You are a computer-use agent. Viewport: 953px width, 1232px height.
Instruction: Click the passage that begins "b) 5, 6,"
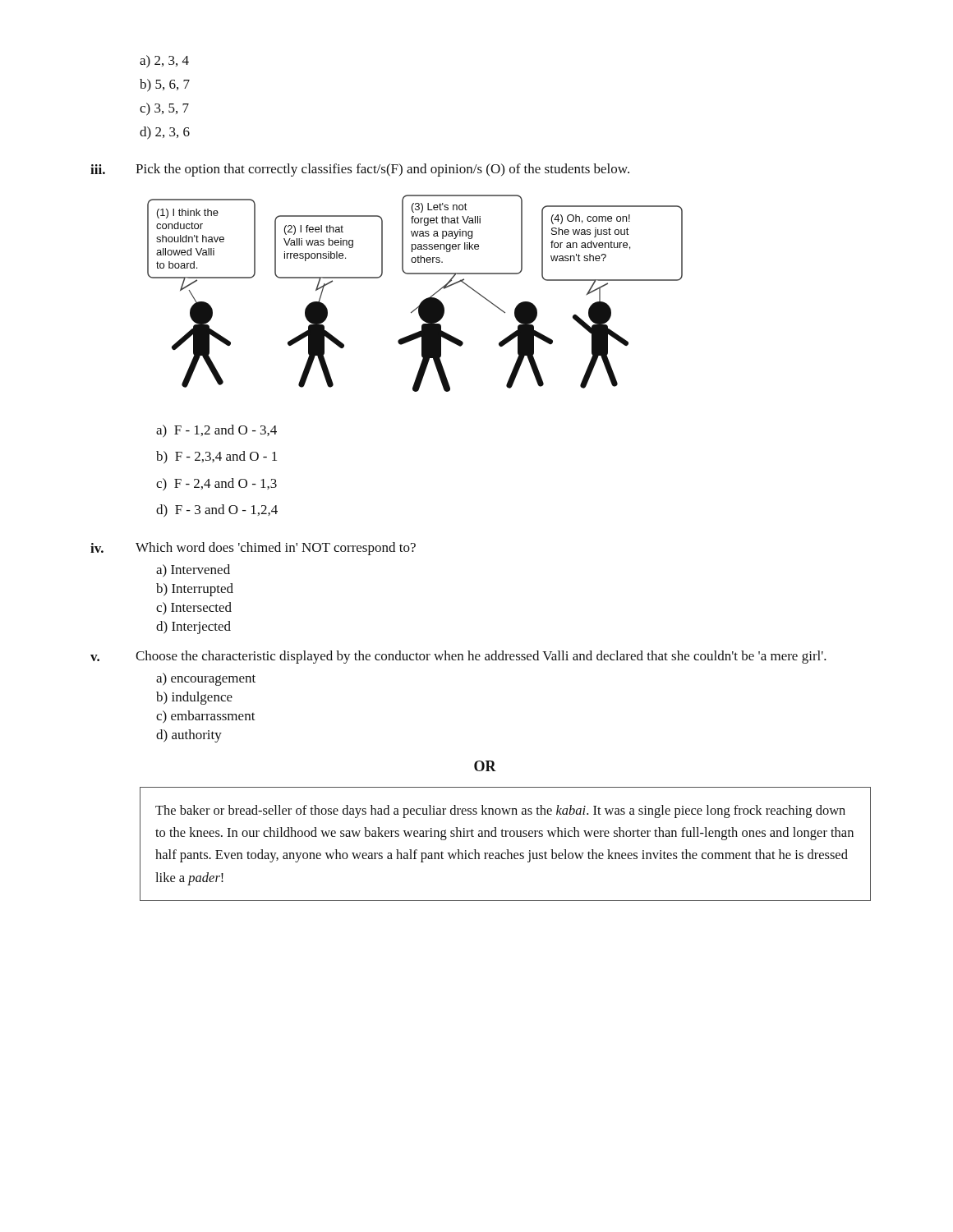tap(165, 84)
